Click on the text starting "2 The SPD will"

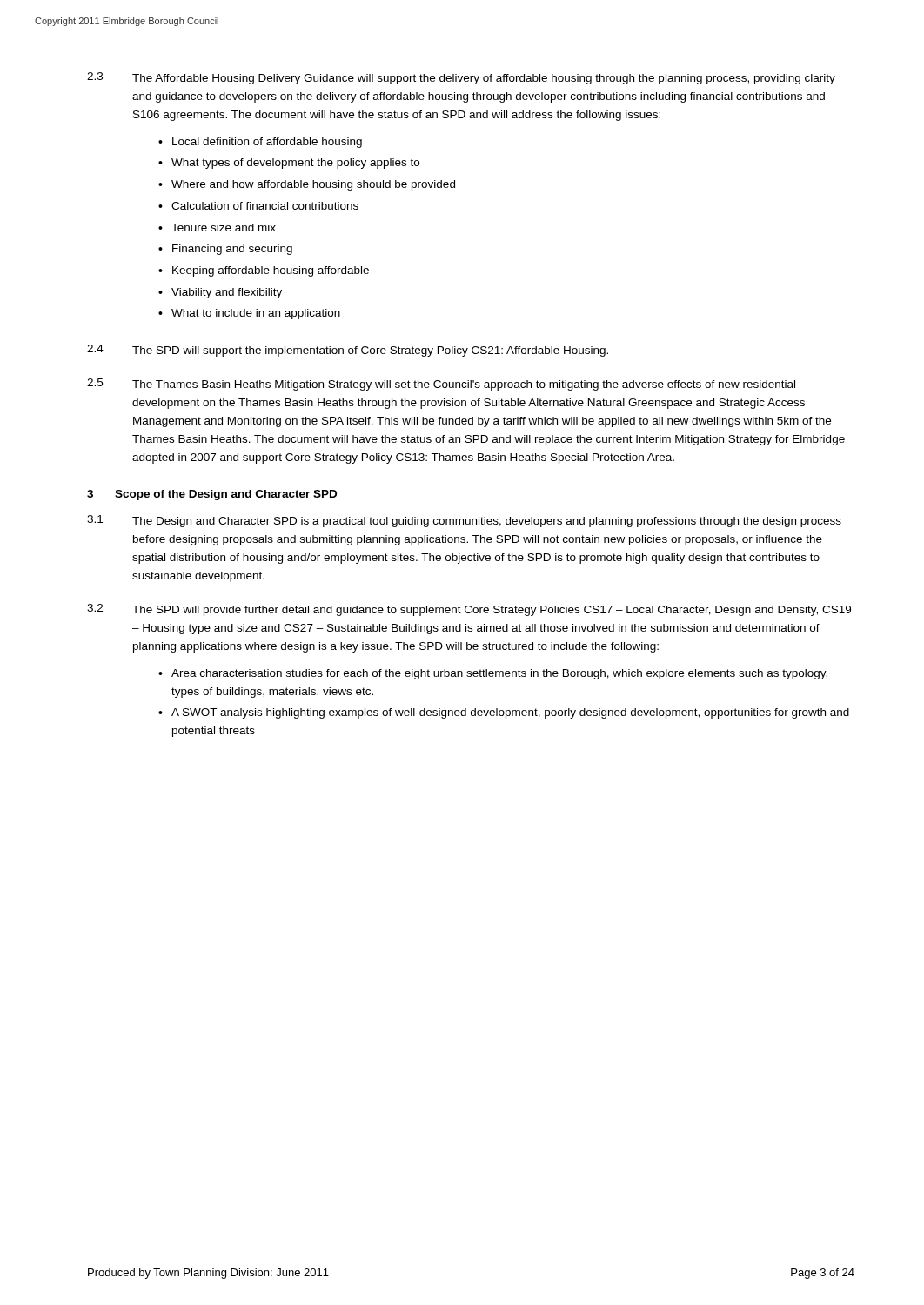pos(471,672)
